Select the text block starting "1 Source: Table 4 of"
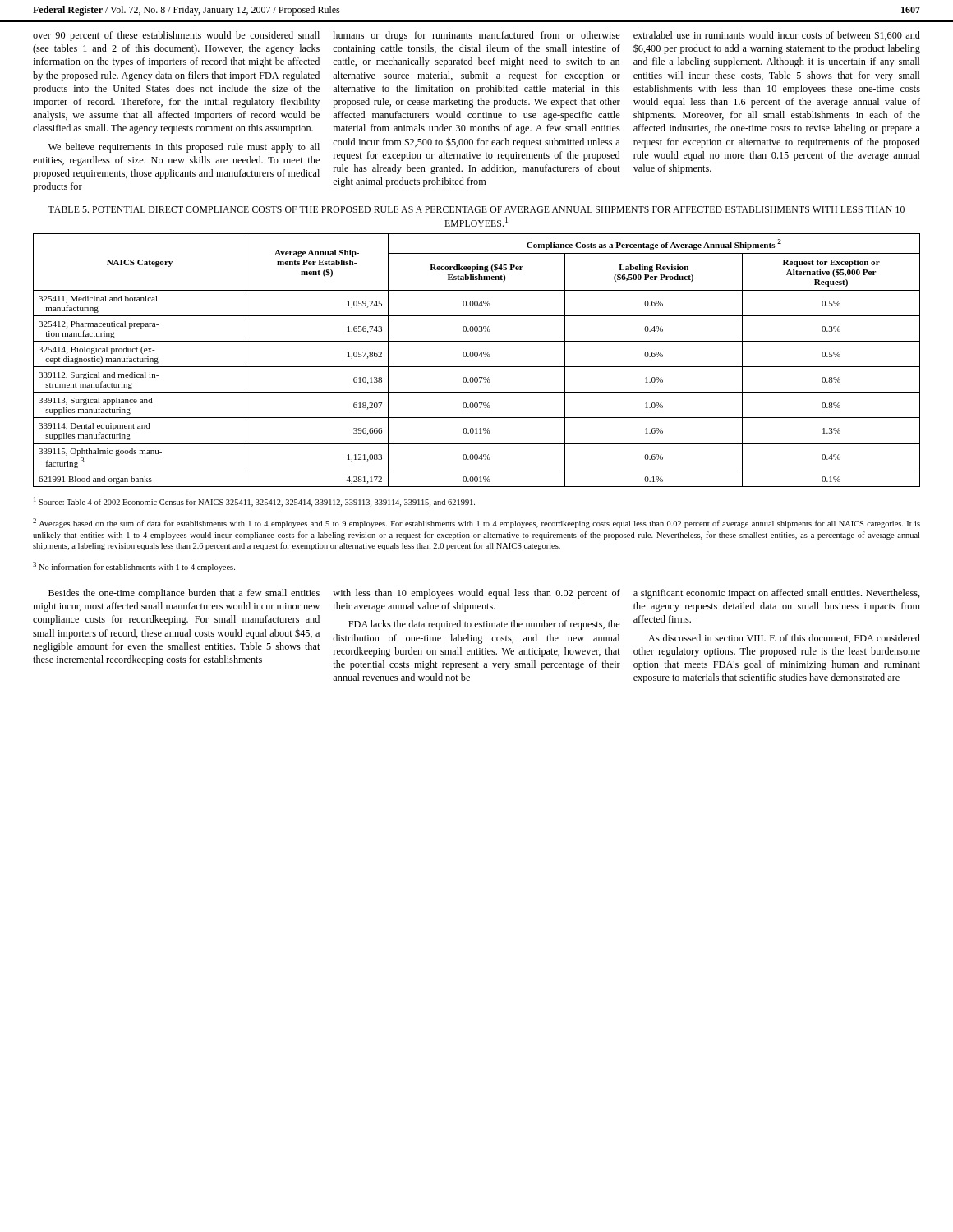This screenshot has height=1232, width=953. (476, 534)
